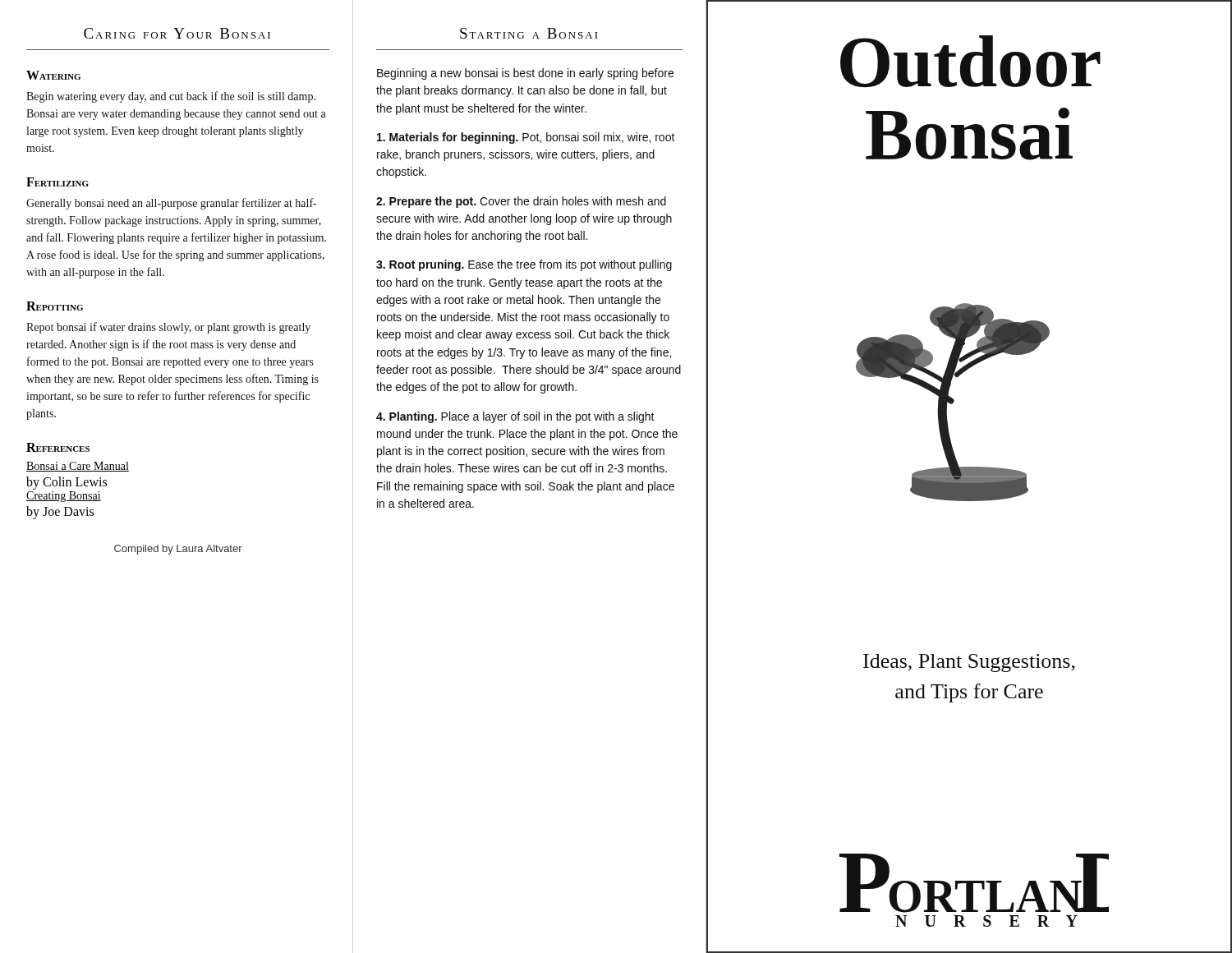
Task: Locate the logo
Action: coord(969,885)
